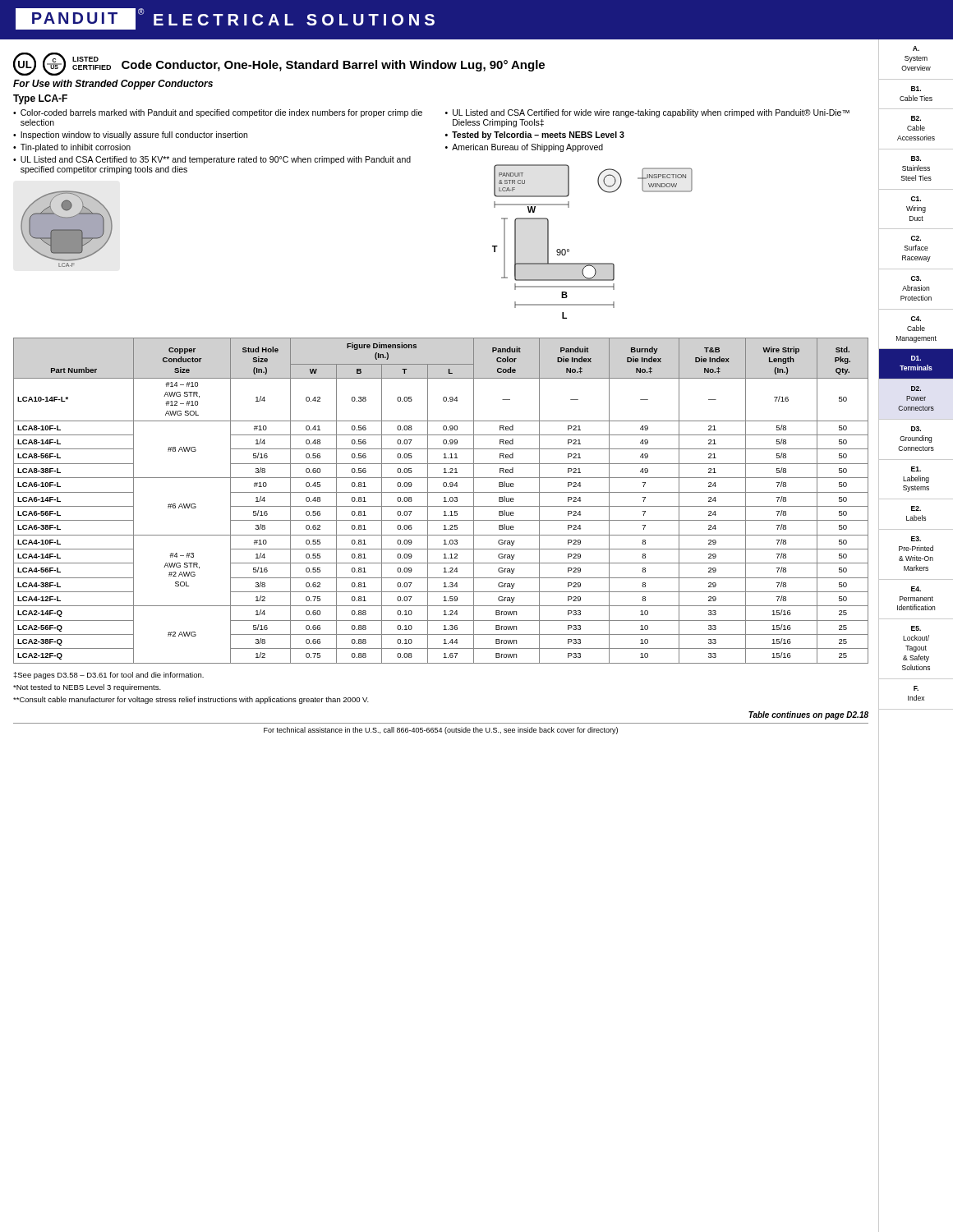The height and width of the screenshot is (1232, 953).
Task: Locate the passage starting "Table continues on page D2.18"
Action: [x=808, y=715]
